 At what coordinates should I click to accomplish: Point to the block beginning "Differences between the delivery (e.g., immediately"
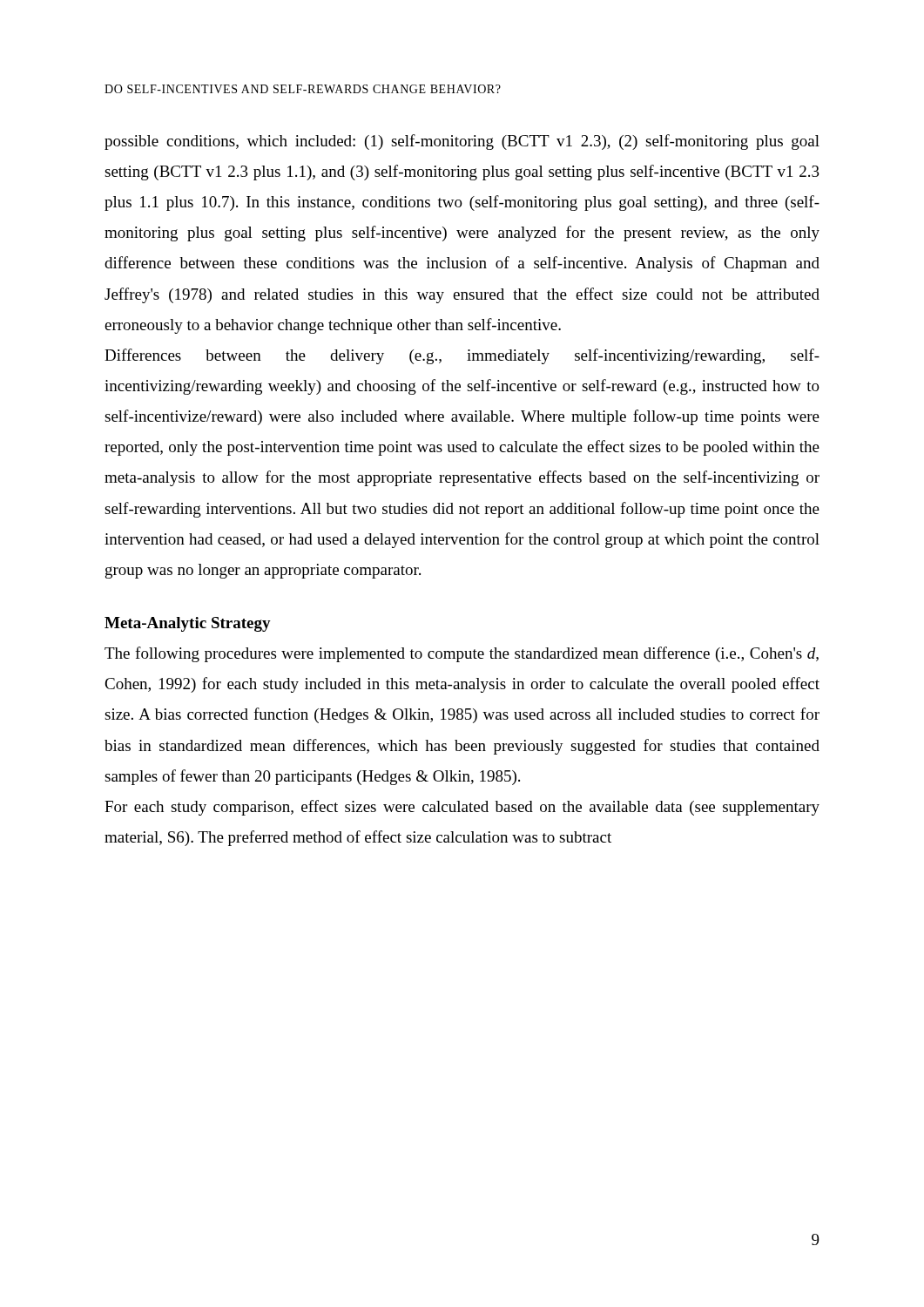pos(462,462)
